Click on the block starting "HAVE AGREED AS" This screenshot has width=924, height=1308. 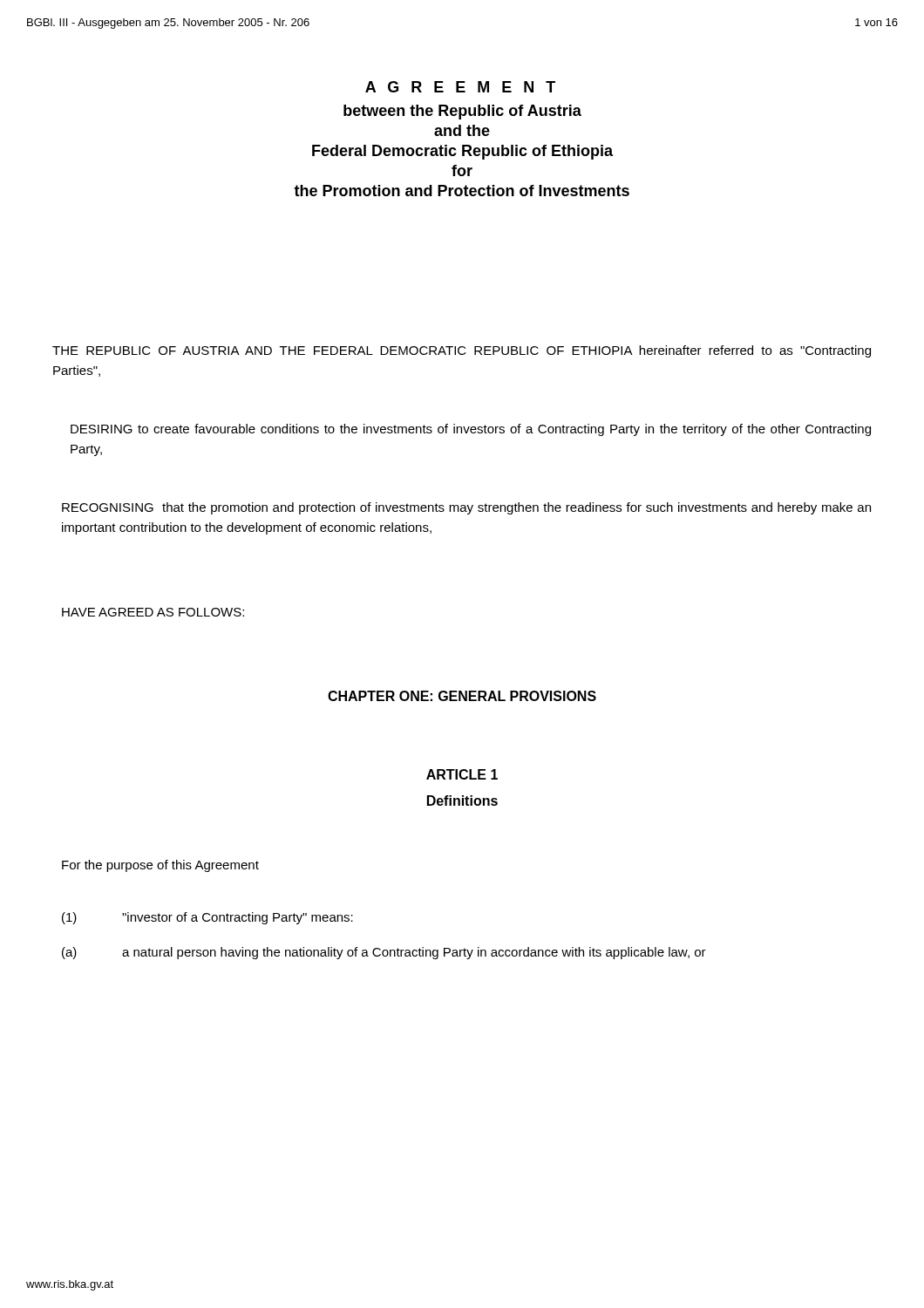click(x=153, y=612)
